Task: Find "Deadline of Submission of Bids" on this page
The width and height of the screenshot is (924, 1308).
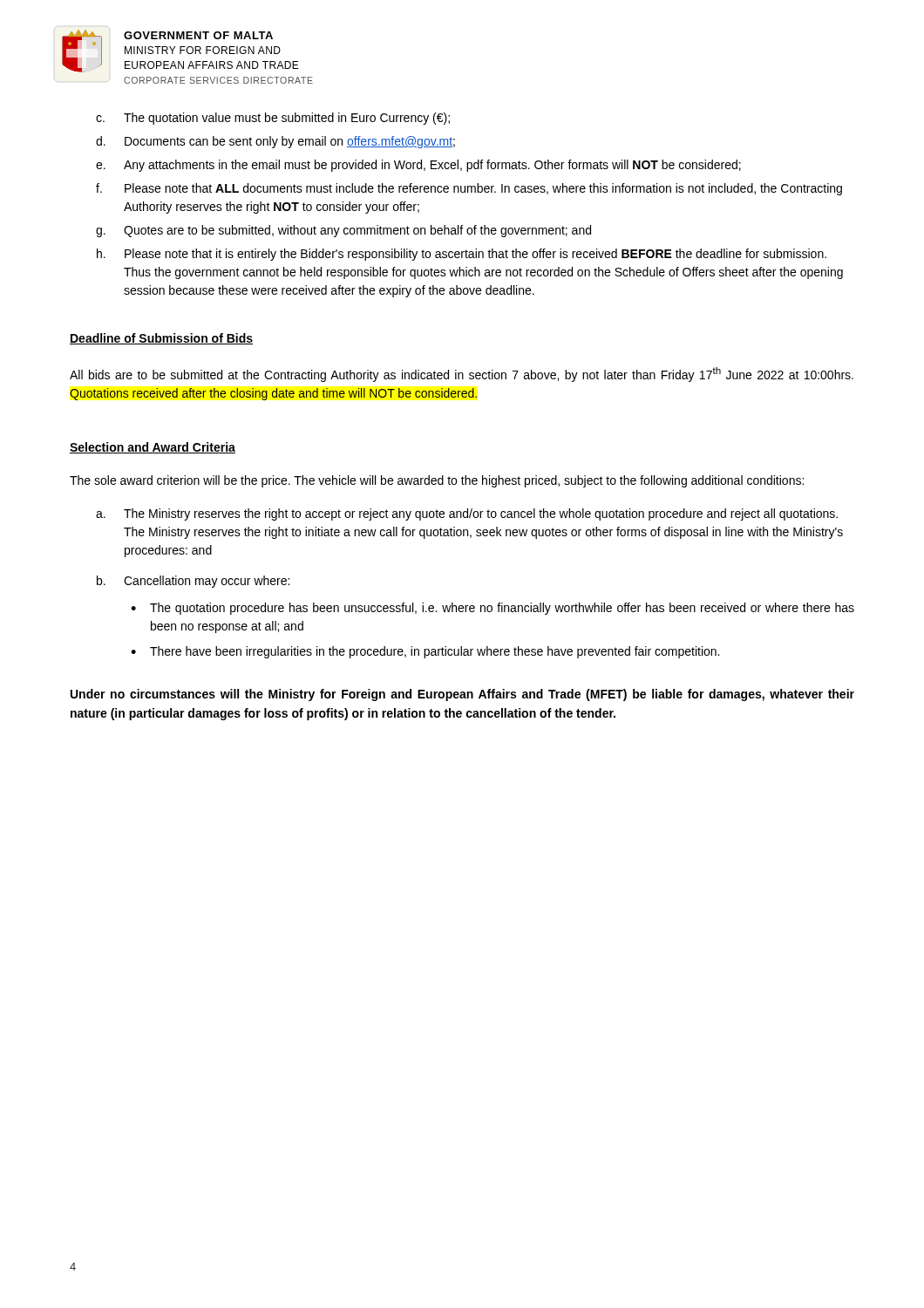Action: pos(161,338)
